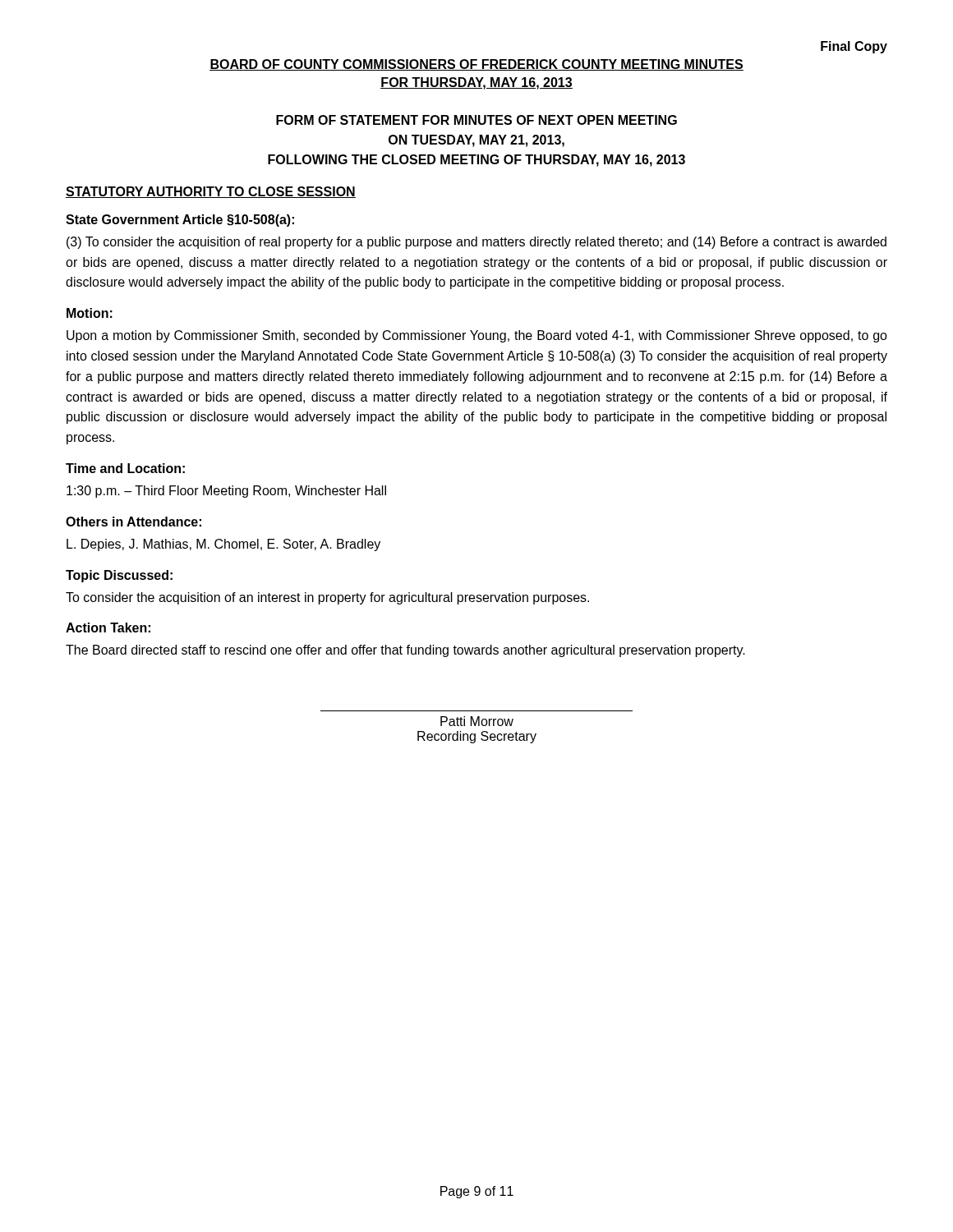Click where it says "Others in Attendance:"

[134, 522]
